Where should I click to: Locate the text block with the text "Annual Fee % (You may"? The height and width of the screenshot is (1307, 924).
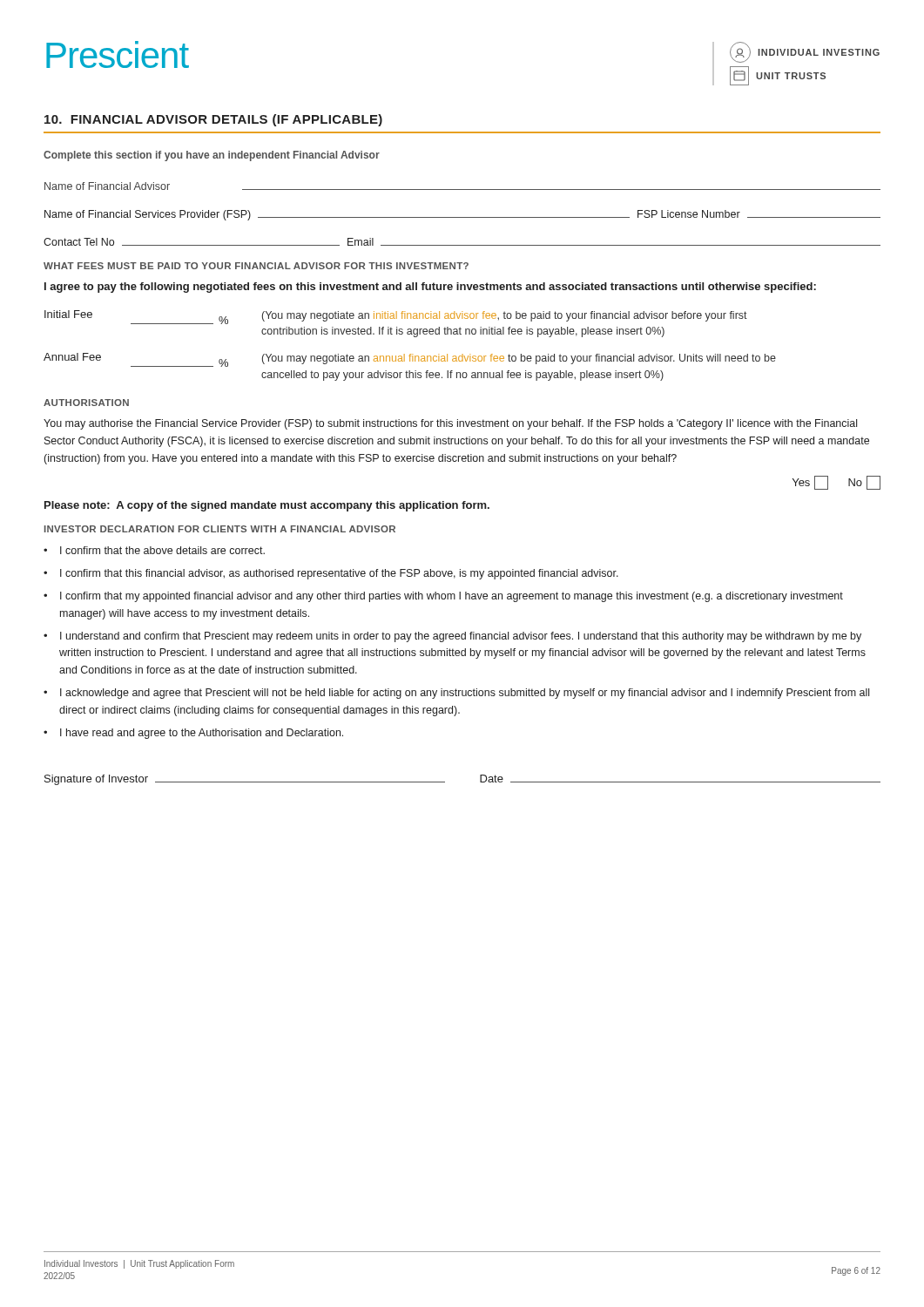tap(462, 367)
